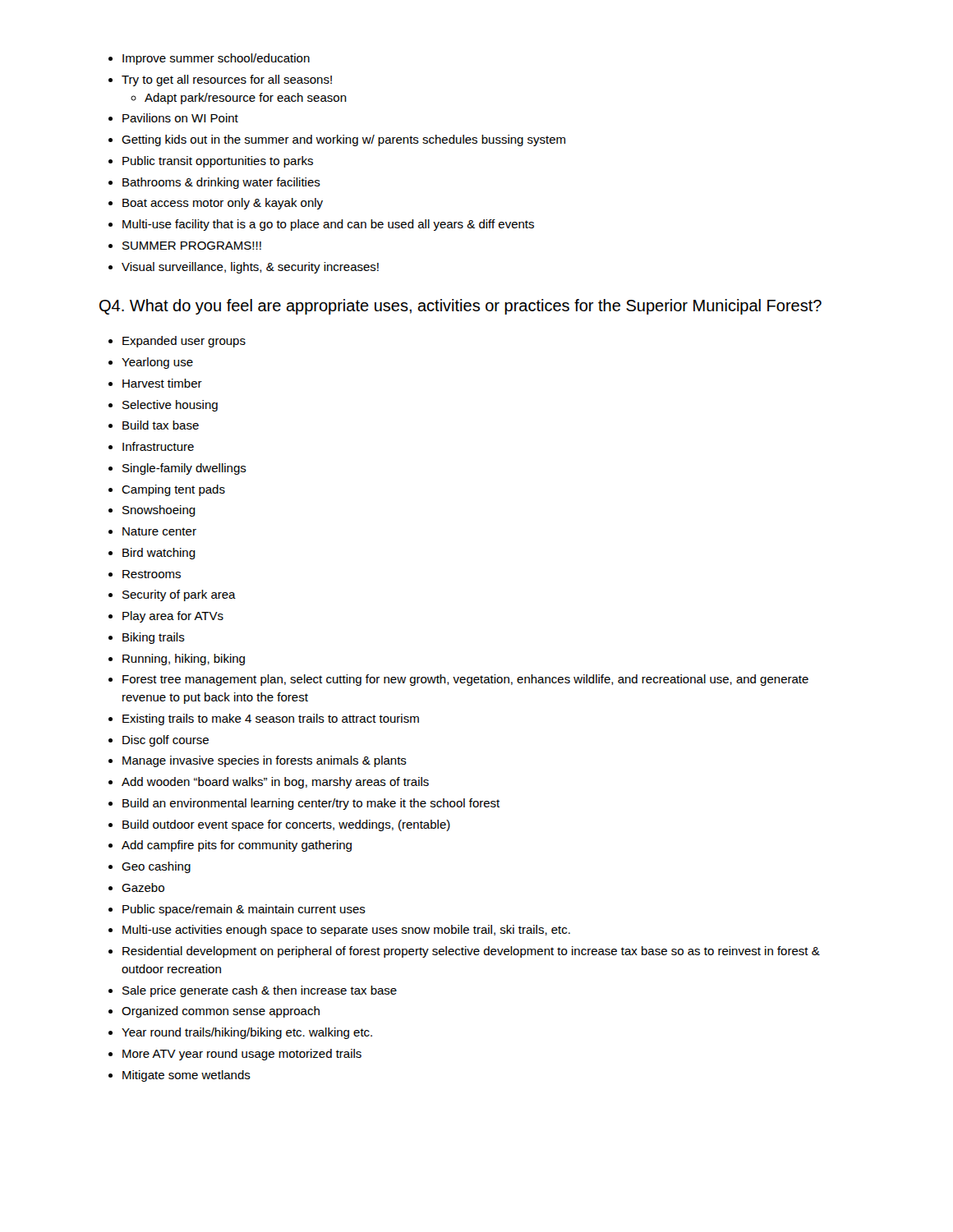
Task: Locate the passage starting "Public transit opportunities to parks"
Action: [218, 162]
